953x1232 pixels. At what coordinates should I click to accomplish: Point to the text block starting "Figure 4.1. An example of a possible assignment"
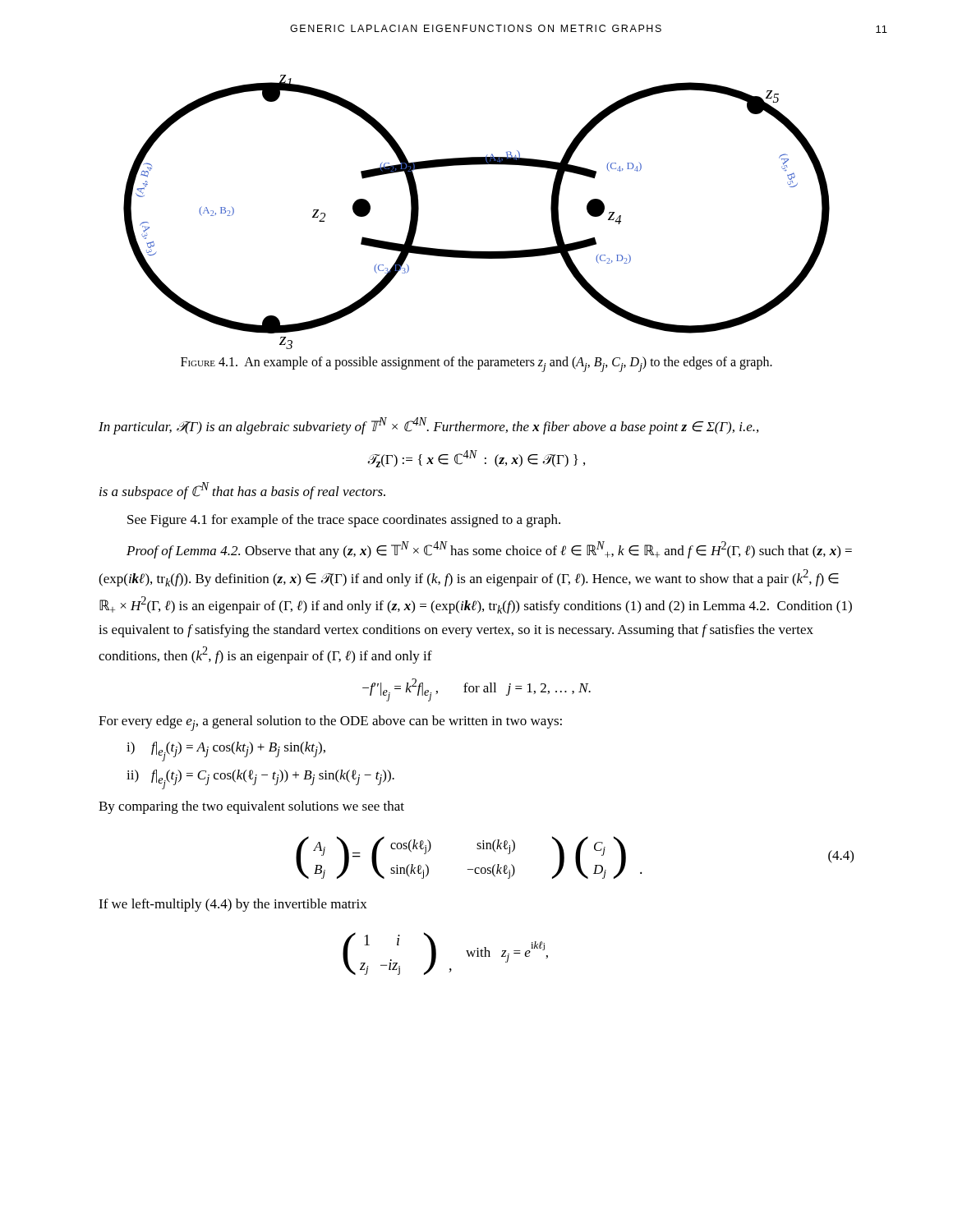476,364
